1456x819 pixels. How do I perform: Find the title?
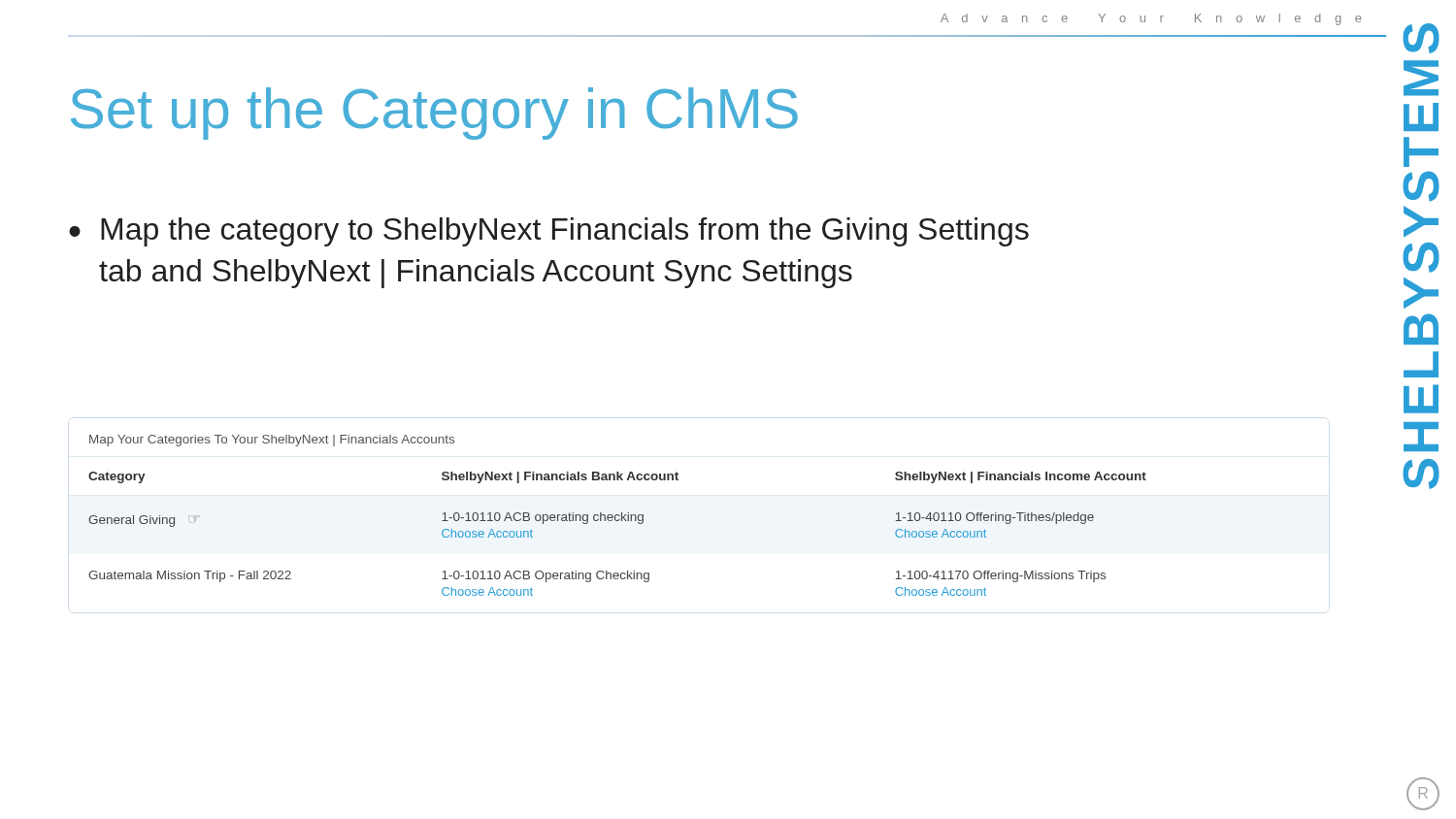pos(434,109)
